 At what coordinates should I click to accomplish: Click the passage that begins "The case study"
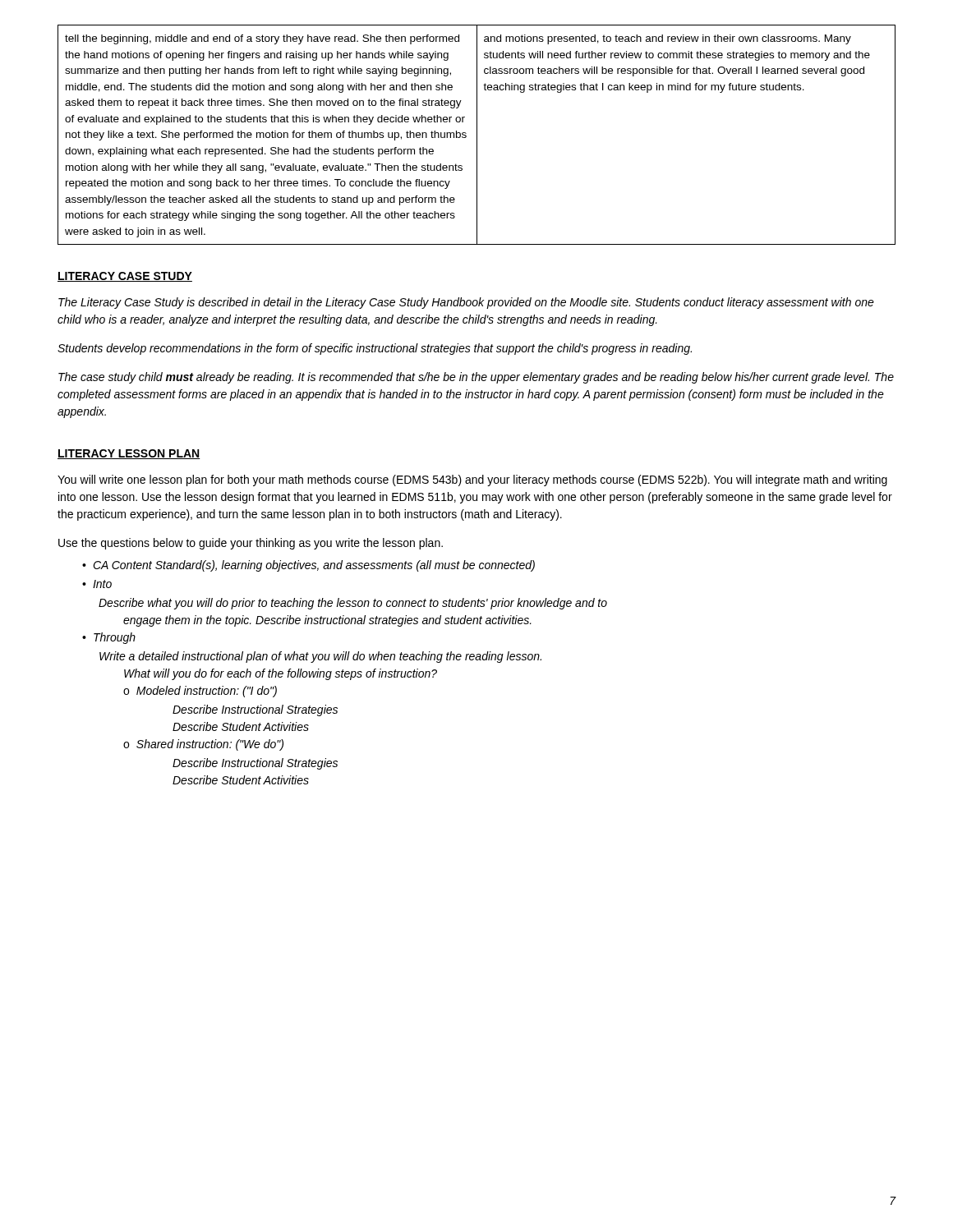tap(476, 395)
